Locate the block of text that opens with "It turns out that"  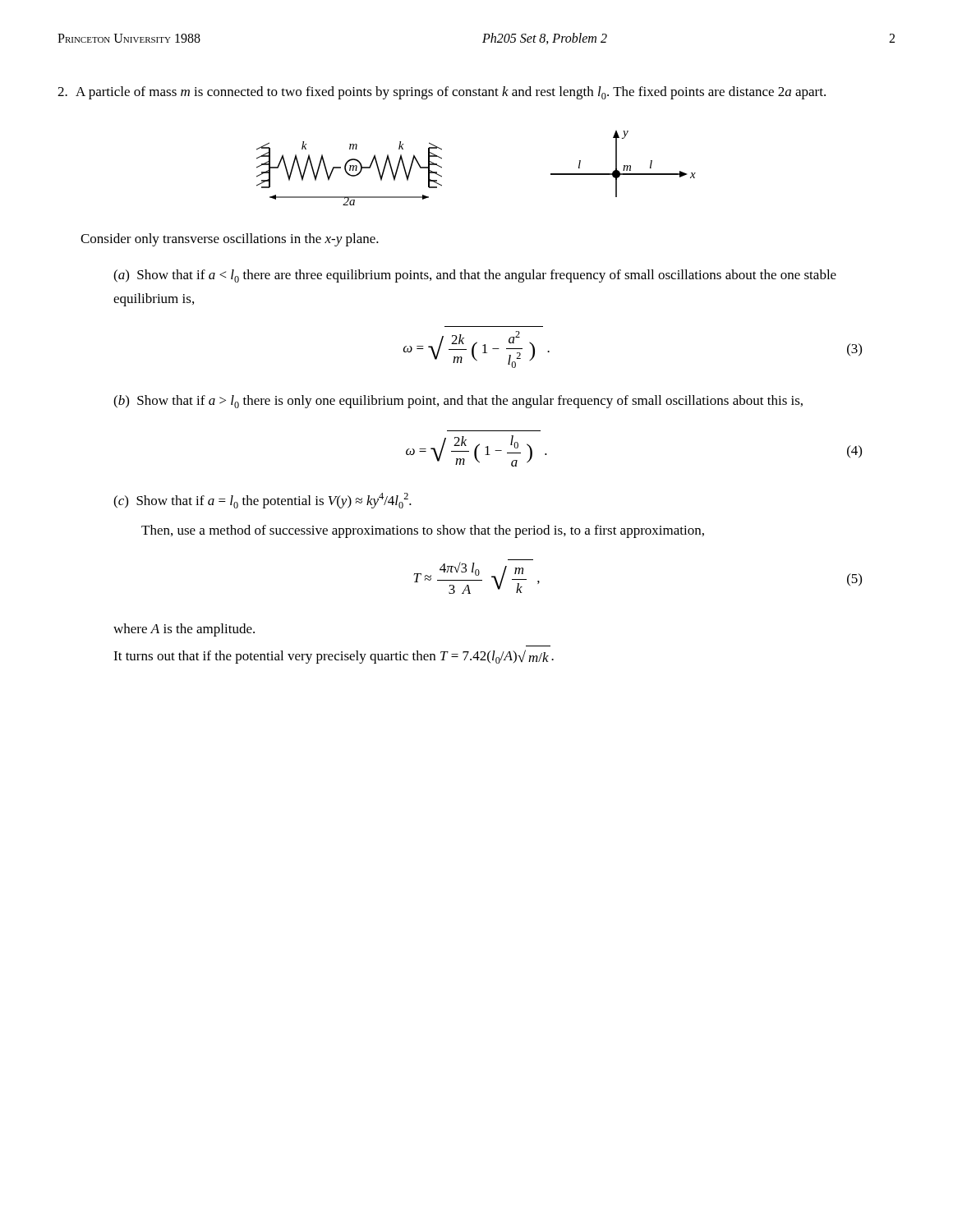tap(334, 657)
